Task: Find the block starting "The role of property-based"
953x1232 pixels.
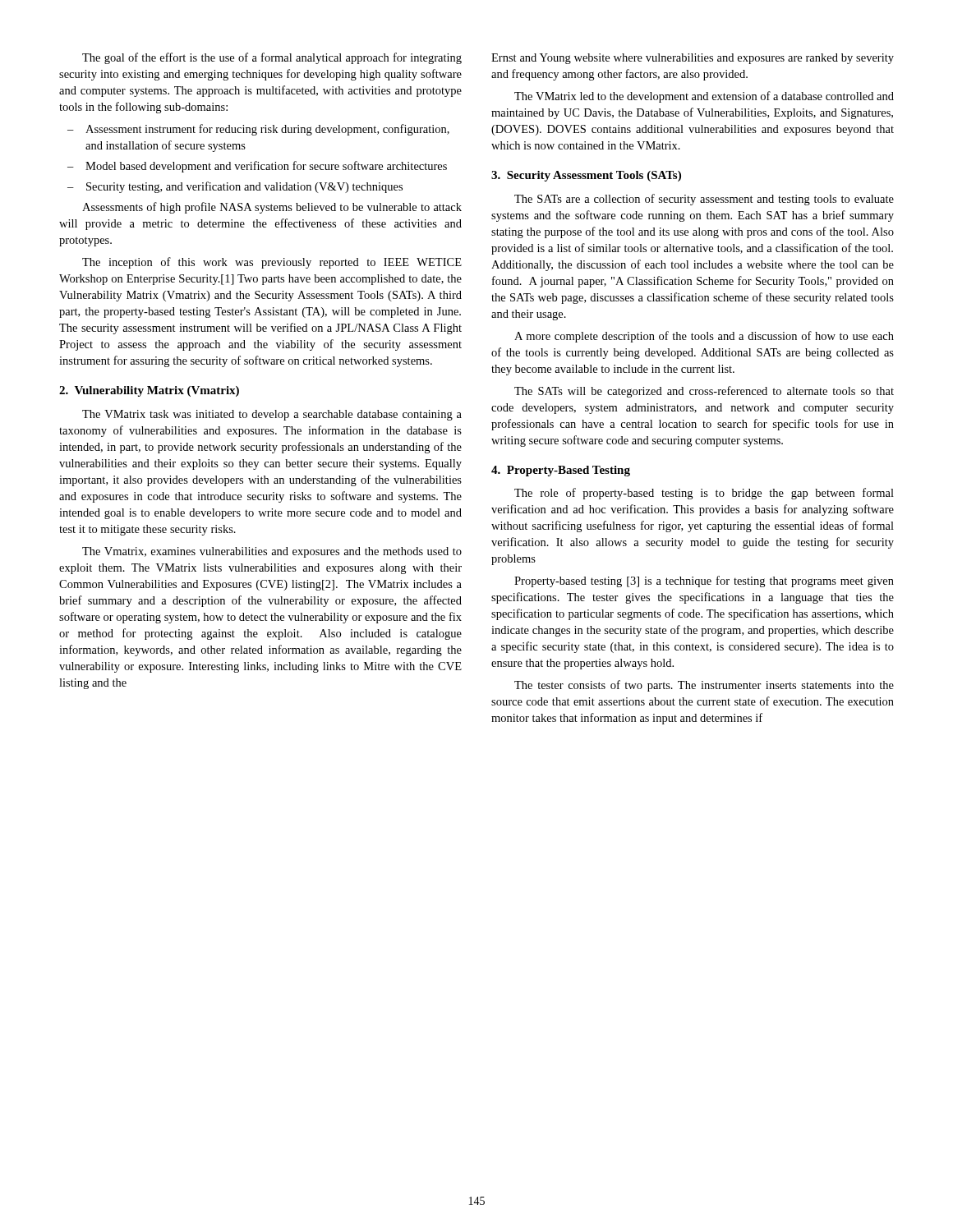Action: click(693, 606)
